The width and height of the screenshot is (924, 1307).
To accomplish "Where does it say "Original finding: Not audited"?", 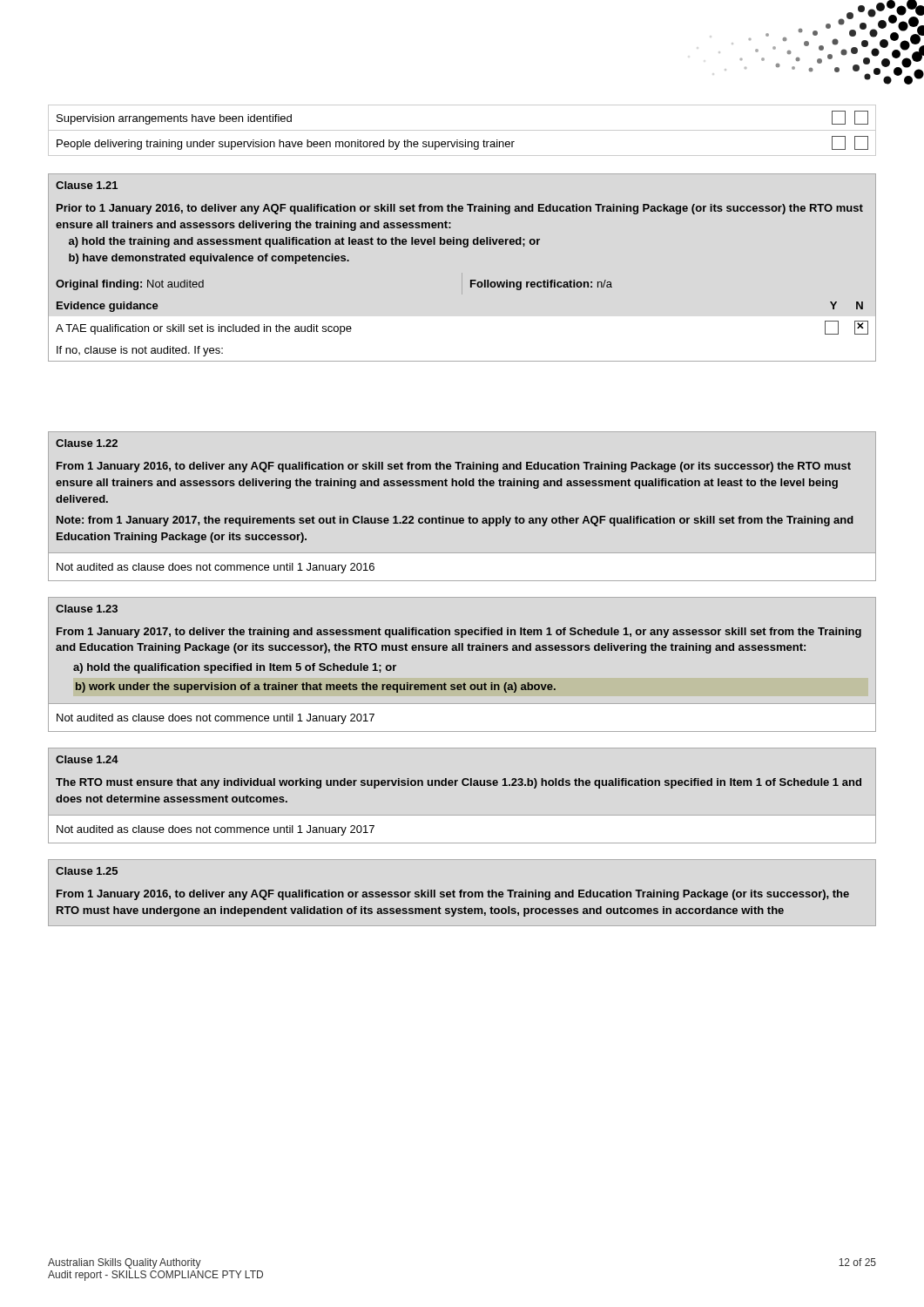I will (130, 284).
